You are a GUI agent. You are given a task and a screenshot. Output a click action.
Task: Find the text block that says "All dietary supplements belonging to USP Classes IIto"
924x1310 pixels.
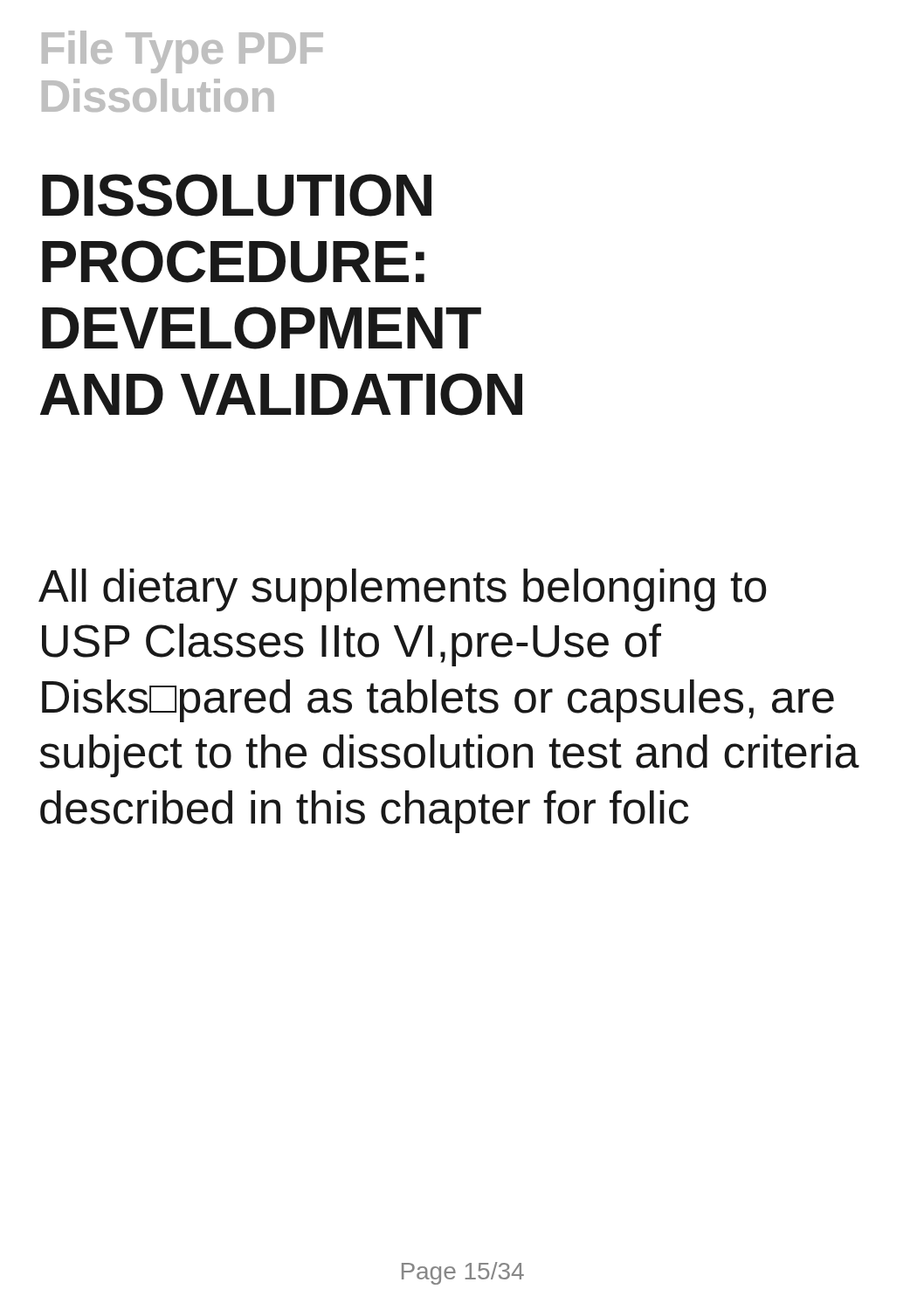coord(453,697)
